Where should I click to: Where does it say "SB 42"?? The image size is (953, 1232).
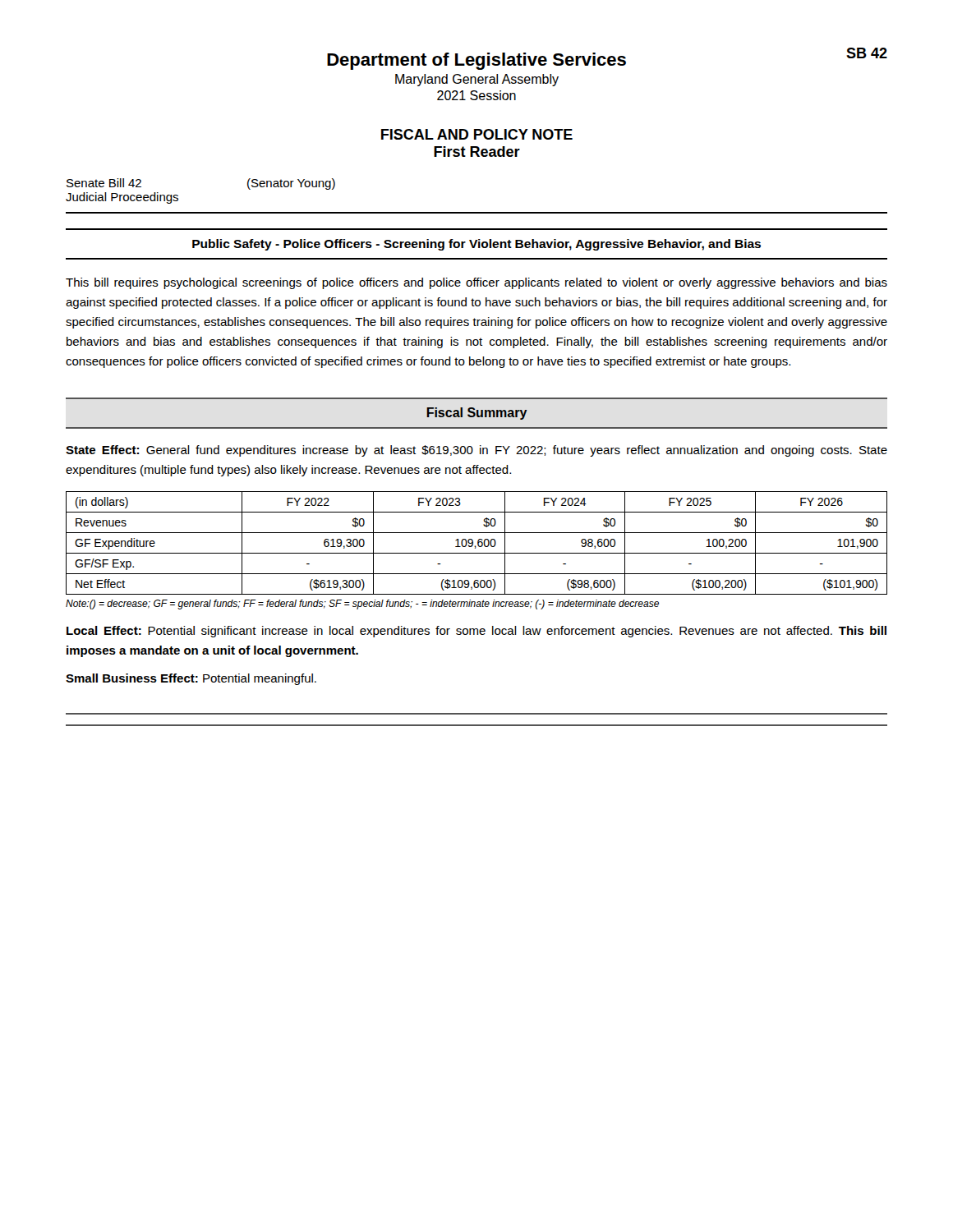coord(867,53)
